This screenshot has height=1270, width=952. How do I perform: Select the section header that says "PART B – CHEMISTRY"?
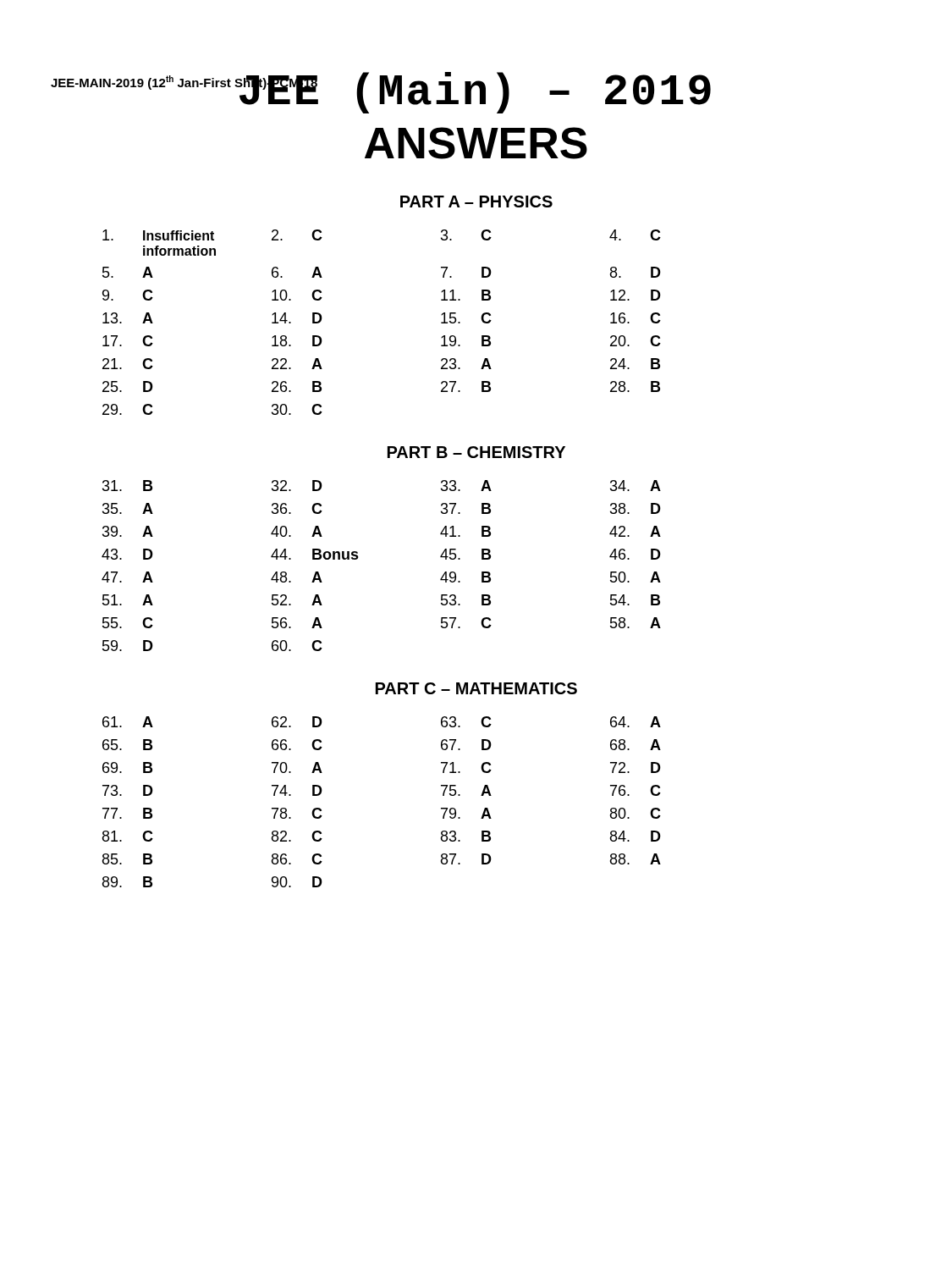pyautogui.click(x=476, y=452)
